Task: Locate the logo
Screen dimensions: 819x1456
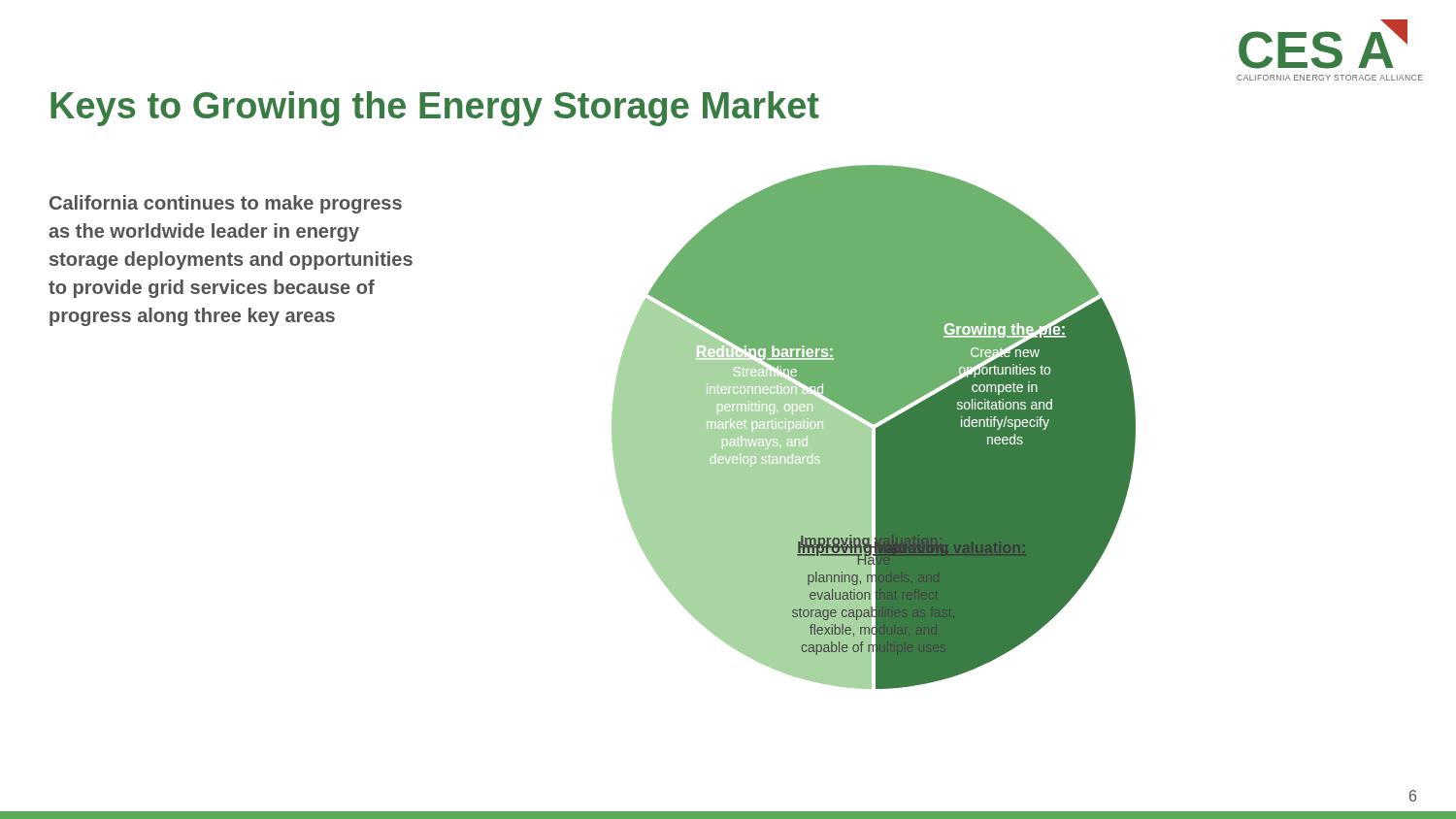Action: [x=1330, y=53]
